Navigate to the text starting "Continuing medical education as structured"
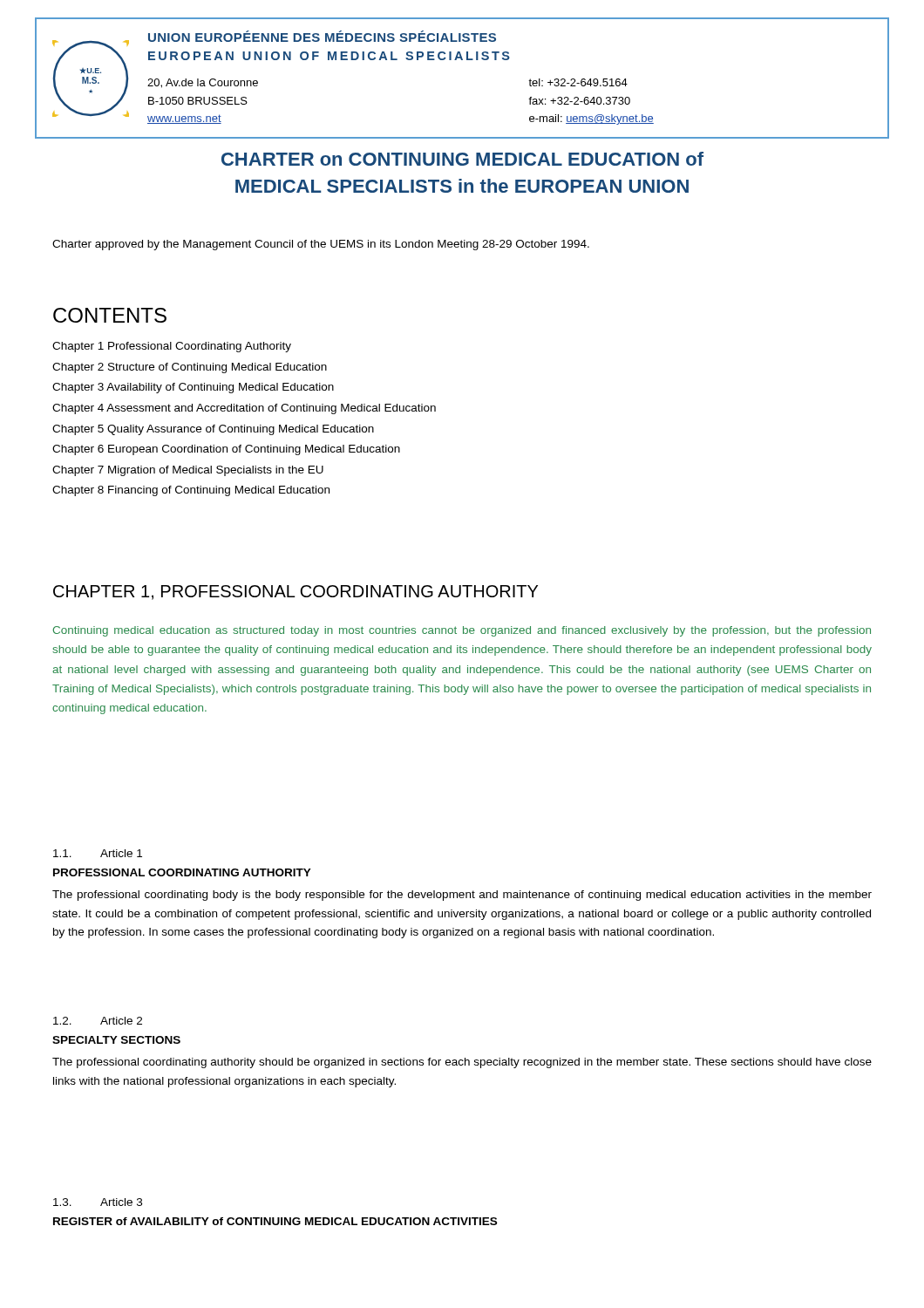The width and height of the screenshot is (924, 1308). tap(462, 669)
